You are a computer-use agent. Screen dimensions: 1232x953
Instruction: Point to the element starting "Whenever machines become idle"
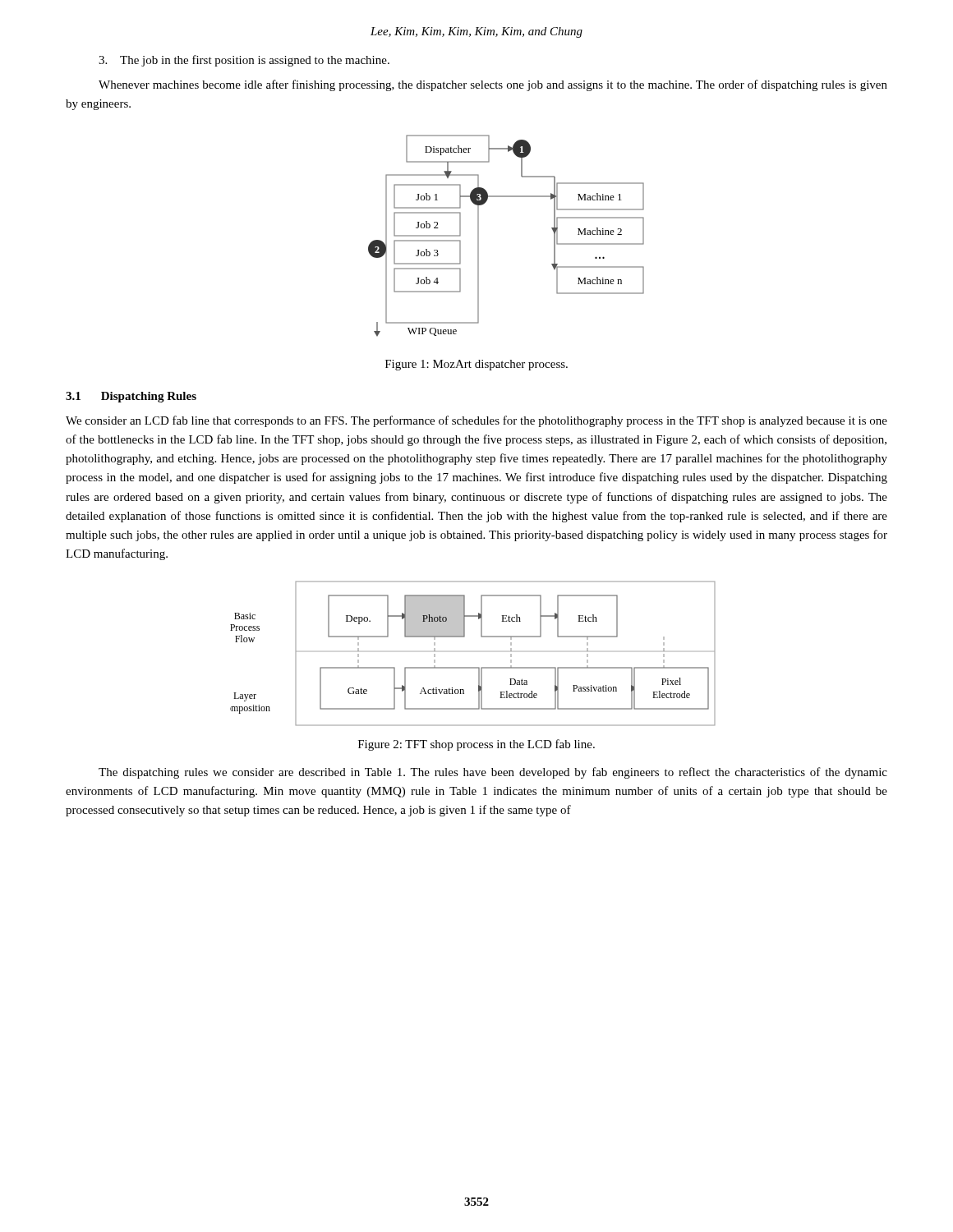476,94
